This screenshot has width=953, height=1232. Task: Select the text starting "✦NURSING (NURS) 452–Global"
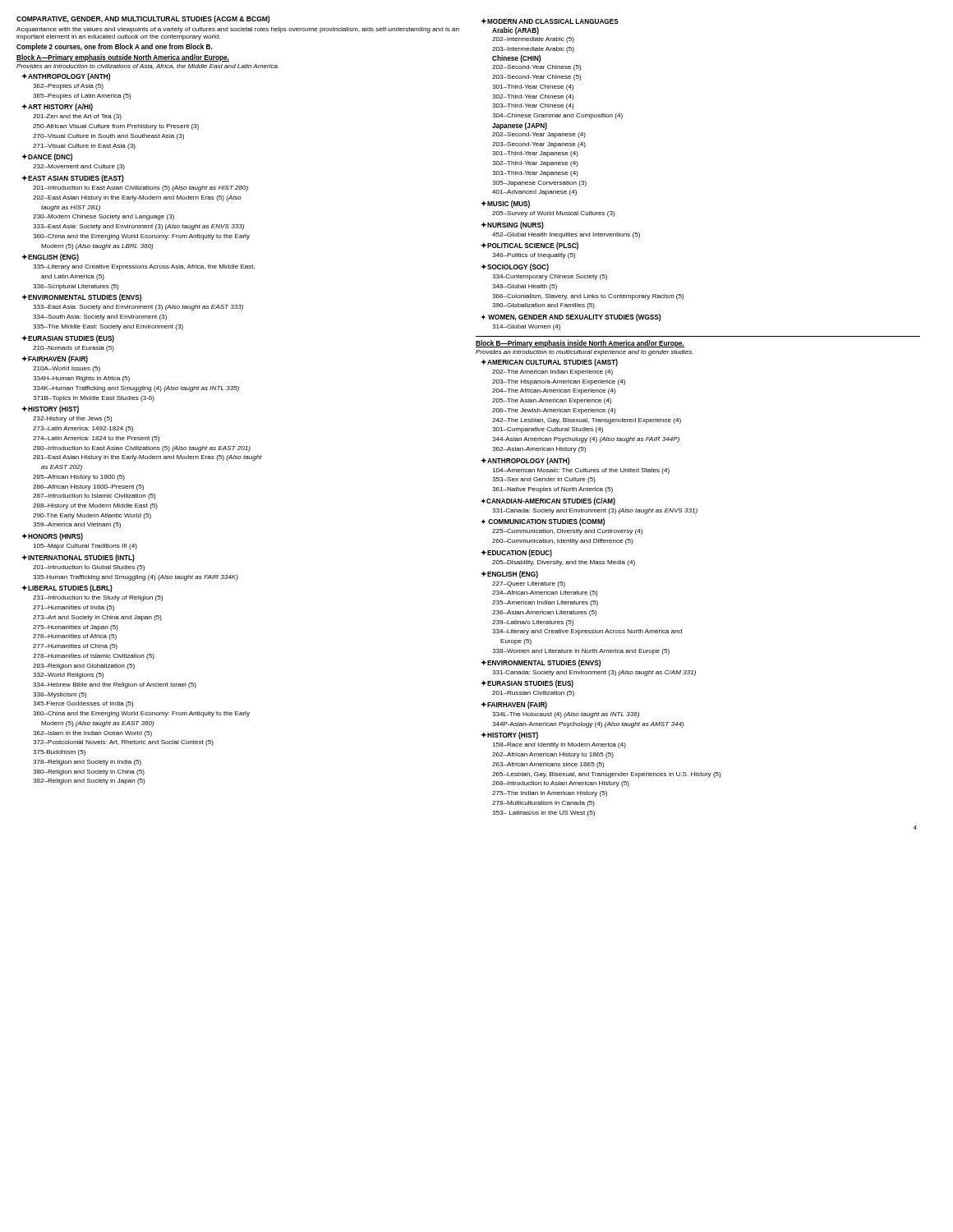[x=512, y=225]
